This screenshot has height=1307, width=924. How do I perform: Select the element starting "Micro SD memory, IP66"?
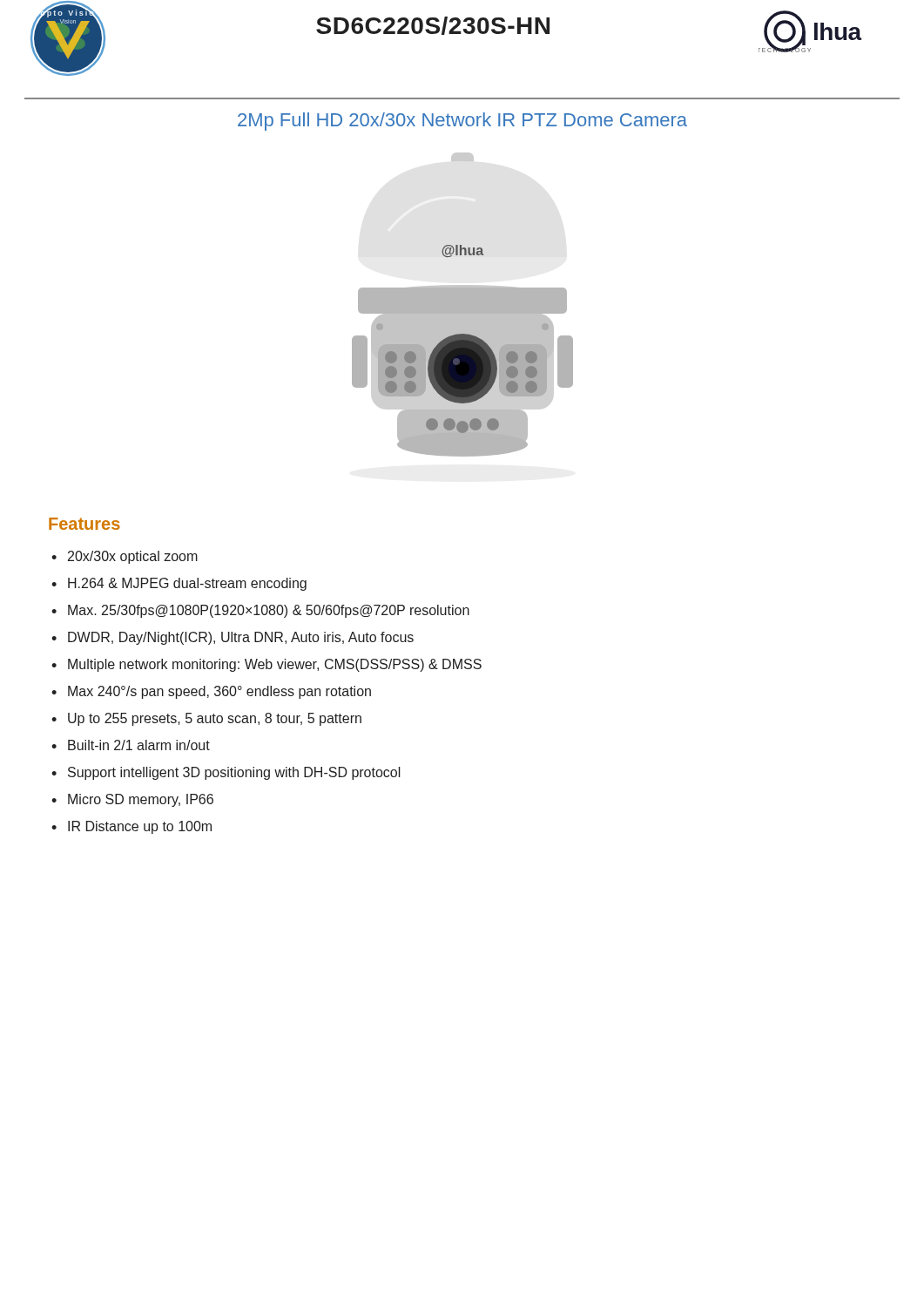(140, 799)
